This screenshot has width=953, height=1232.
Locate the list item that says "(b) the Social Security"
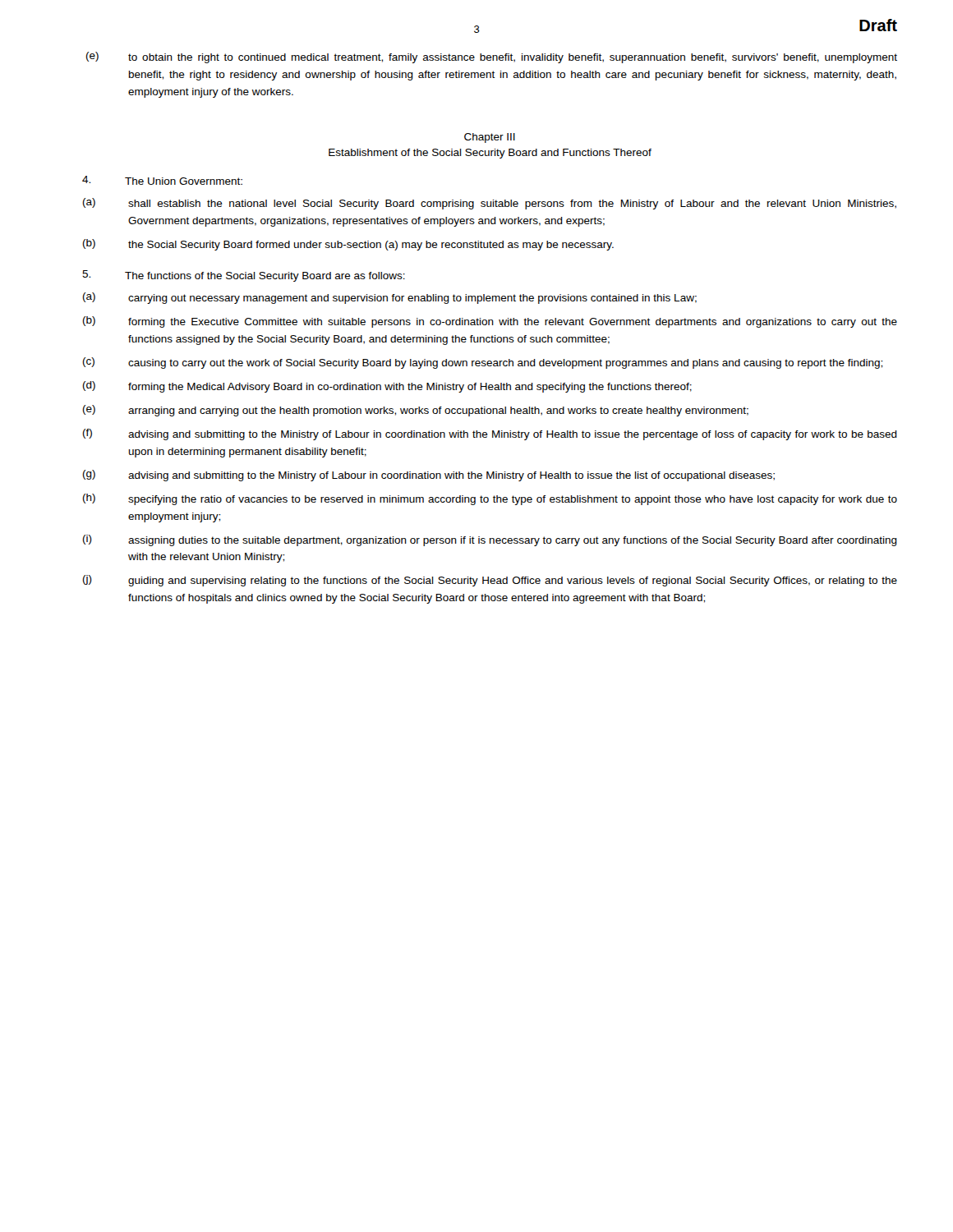click(x=490, y=245)
